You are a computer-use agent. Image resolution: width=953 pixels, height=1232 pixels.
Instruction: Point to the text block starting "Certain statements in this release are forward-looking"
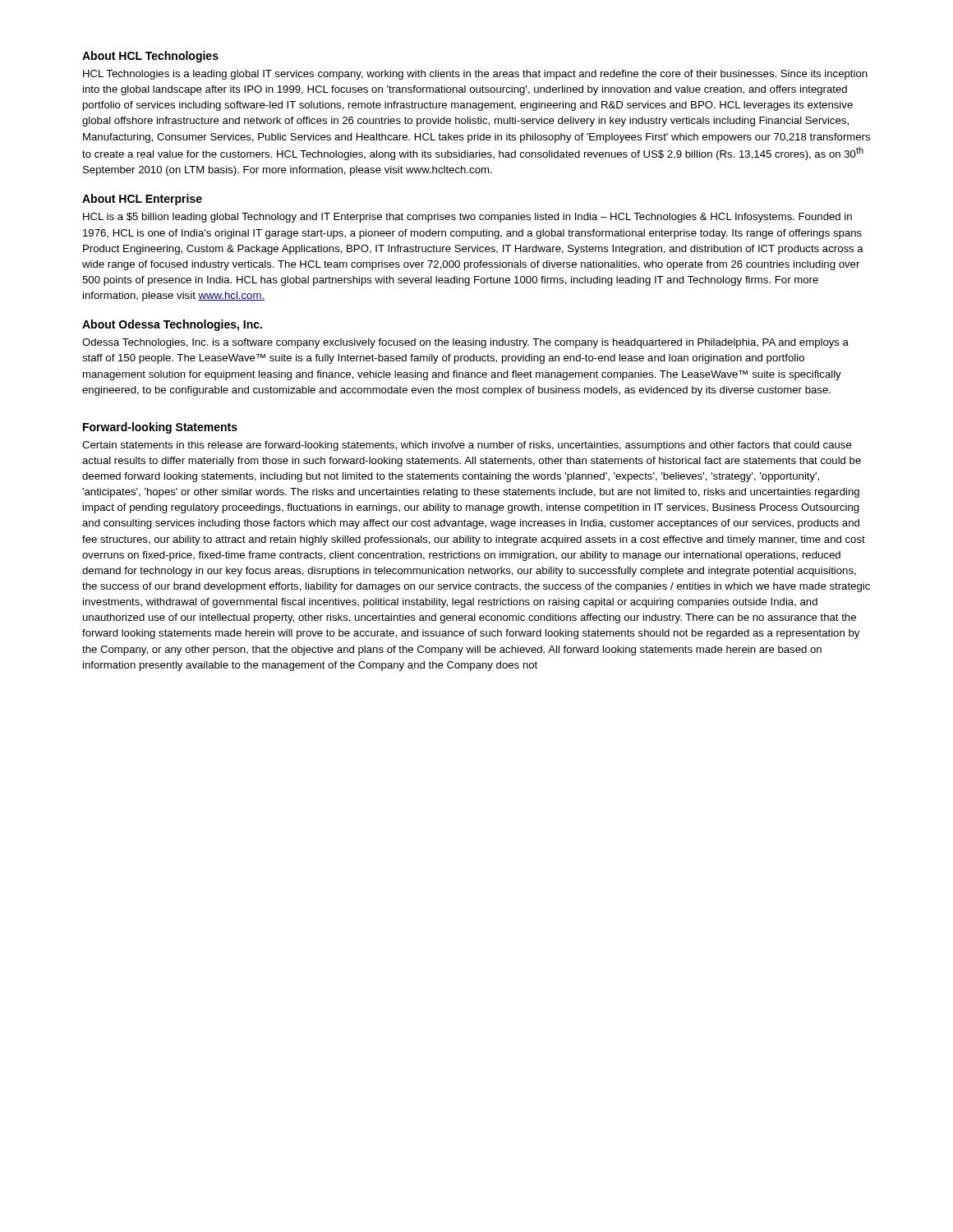(x=476, y=555)
